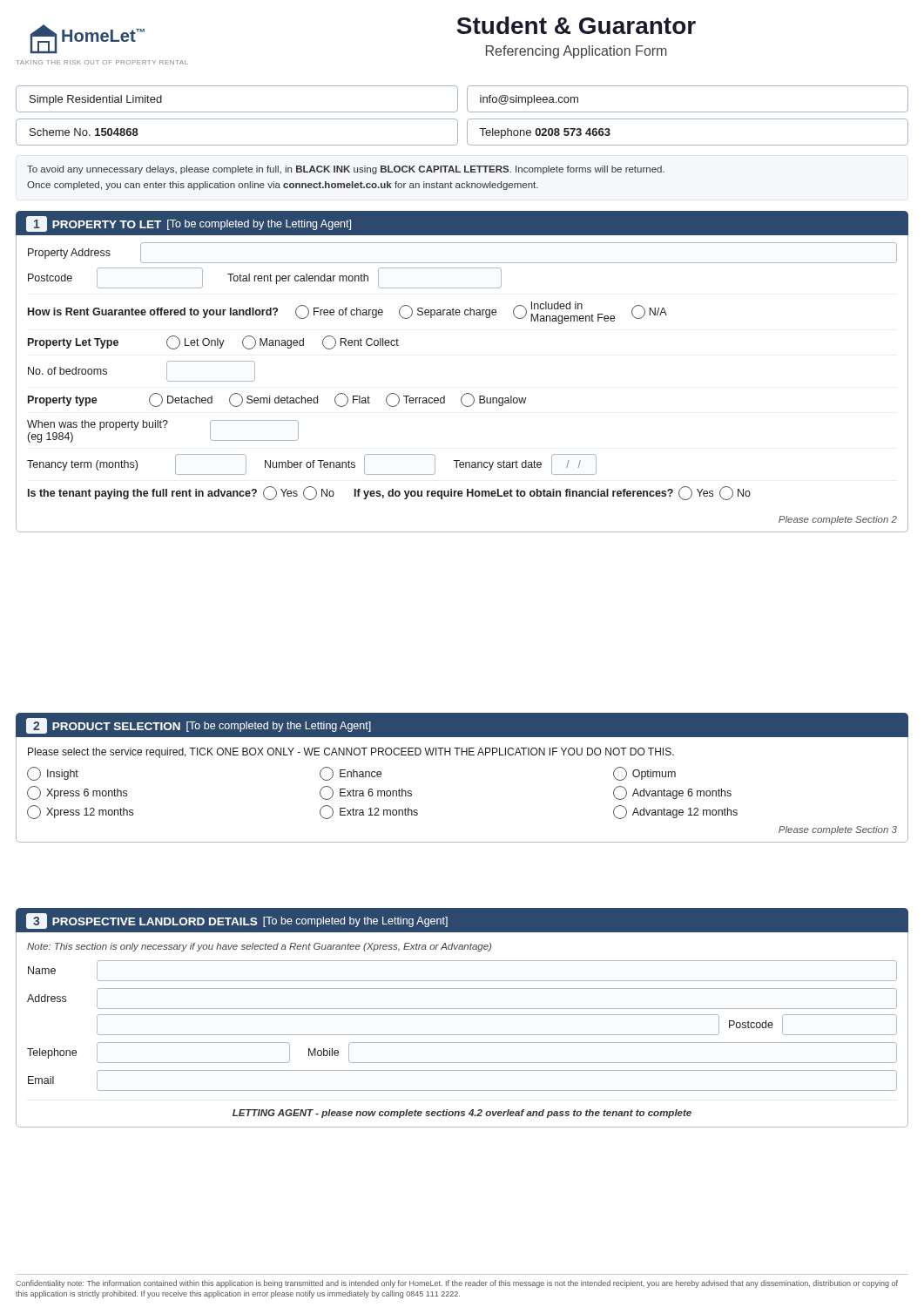The height and width of the screenshot is (1307, 924).
Task: Click where it says "Number of Tenants"
Action: pyautogui.click(x=310, y=464)
